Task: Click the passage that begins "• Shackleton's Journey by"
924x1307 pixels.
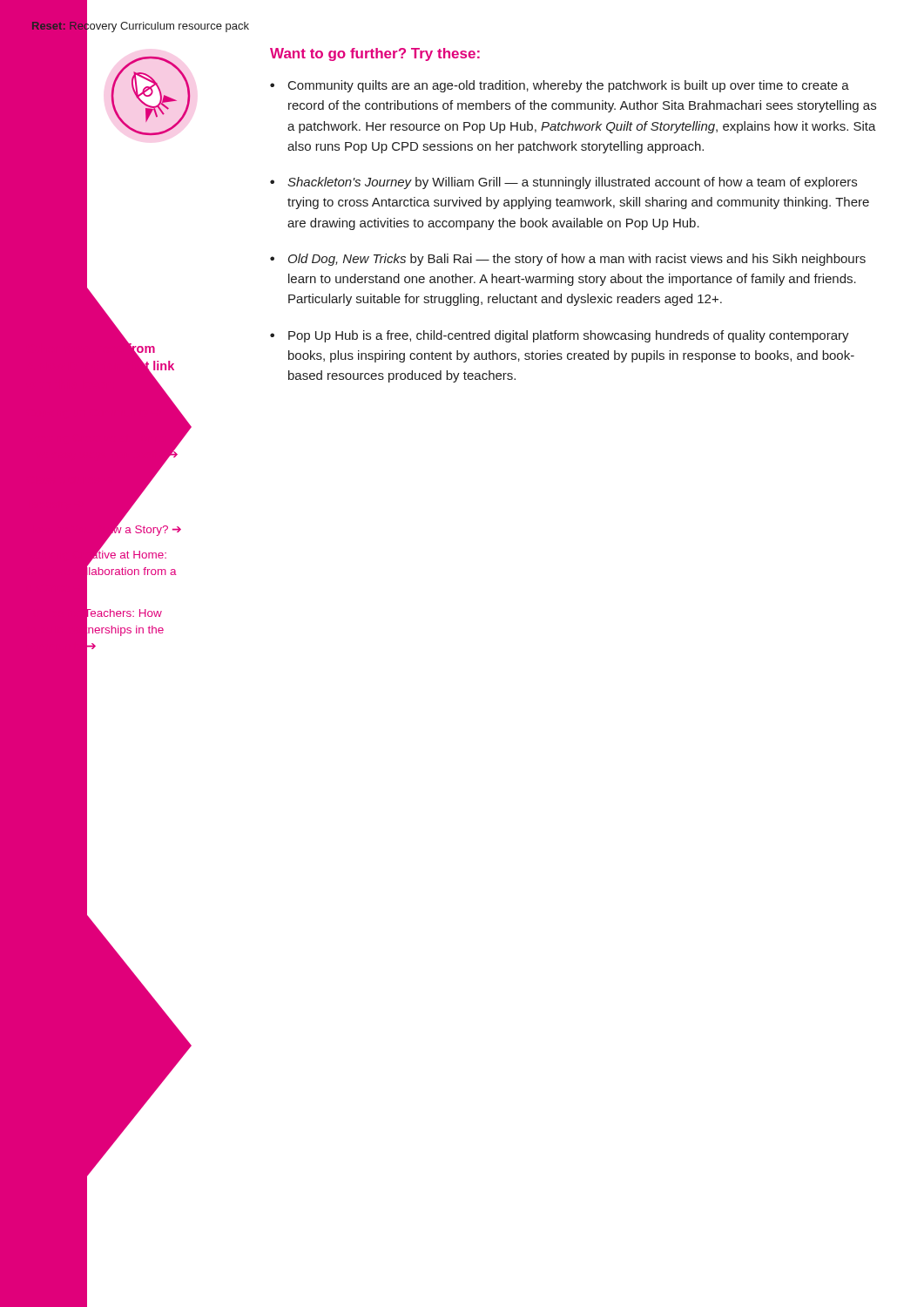Action: click(x=570, y=201)
